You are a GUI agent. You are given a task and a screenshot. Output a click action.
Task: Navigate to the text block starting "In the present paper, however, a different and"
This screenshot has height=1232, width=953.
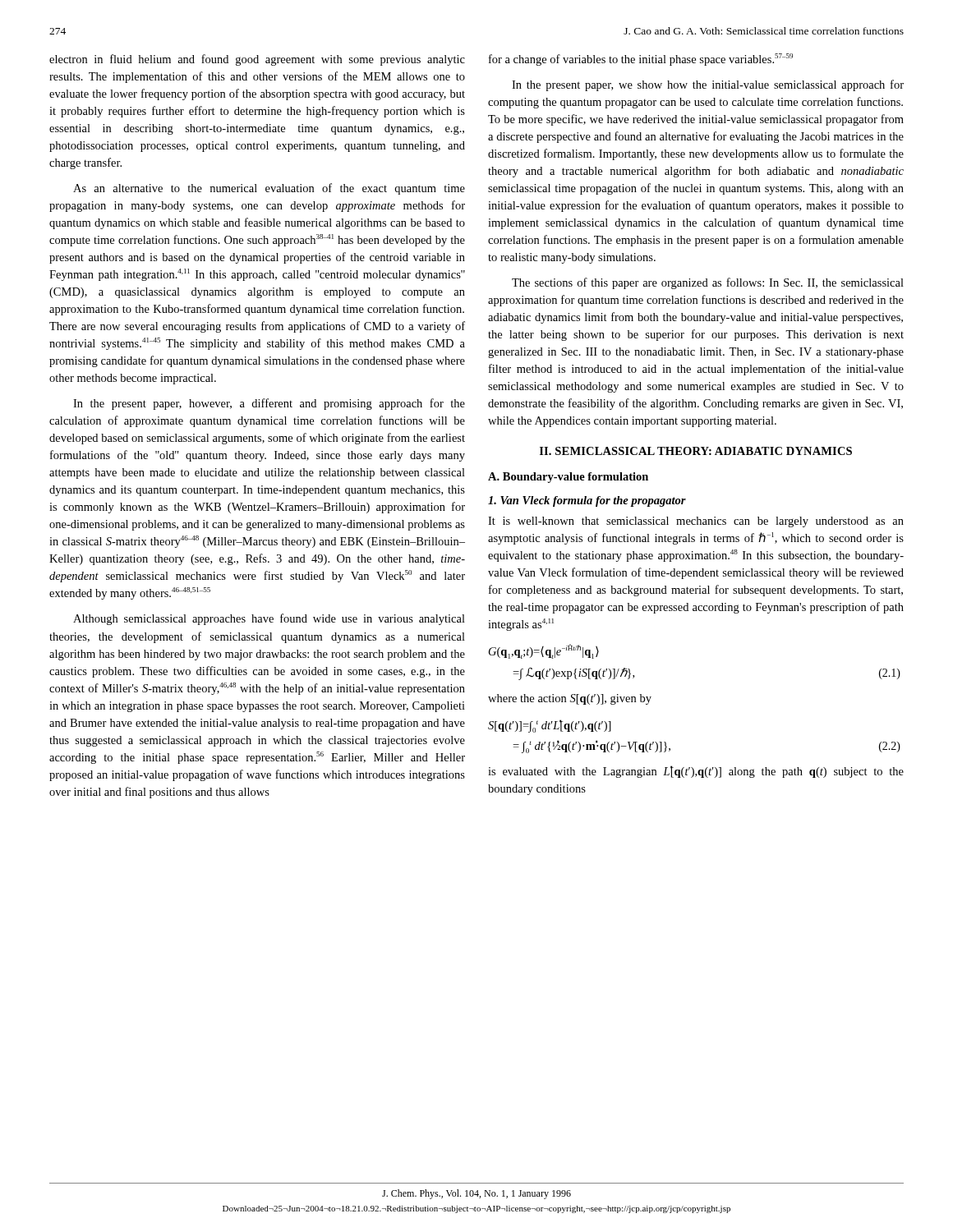(x=257, y=499)
